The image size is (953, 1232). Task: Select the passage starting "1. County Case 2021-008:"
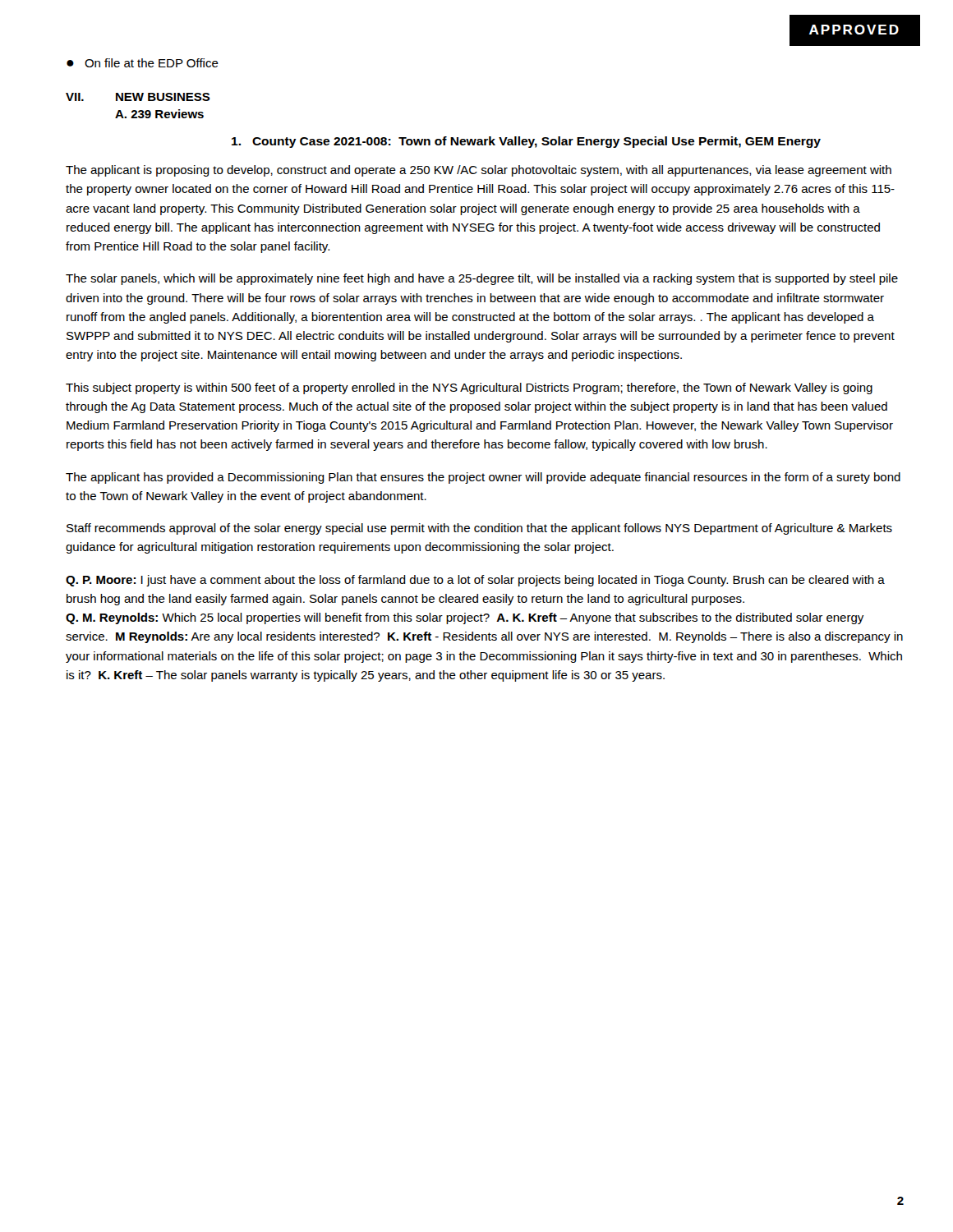(x=526, y=141)
